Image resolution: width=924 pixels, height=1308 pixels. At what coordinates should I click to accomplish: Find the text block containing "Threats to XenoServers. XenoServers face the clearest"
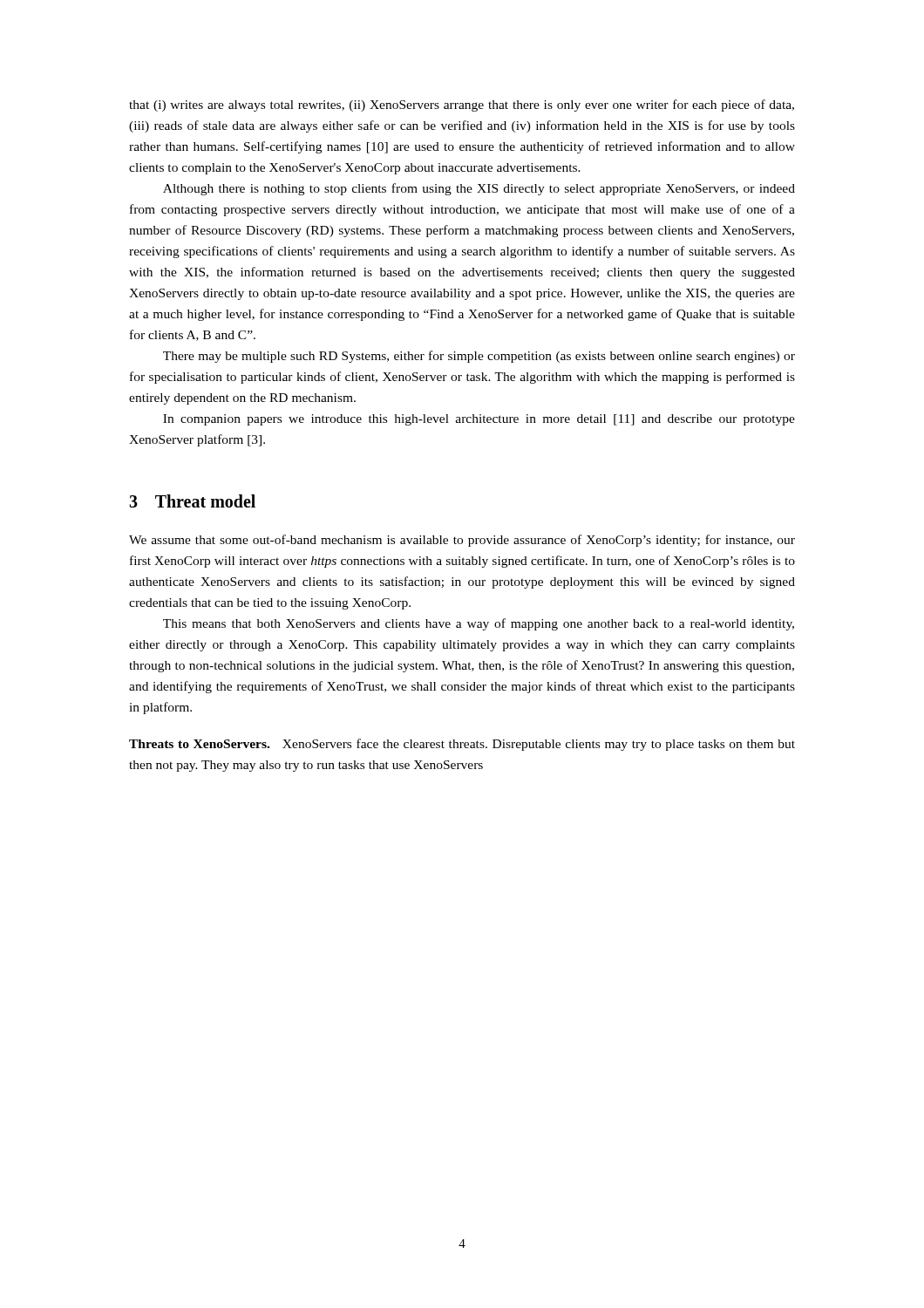coord(462,755)
